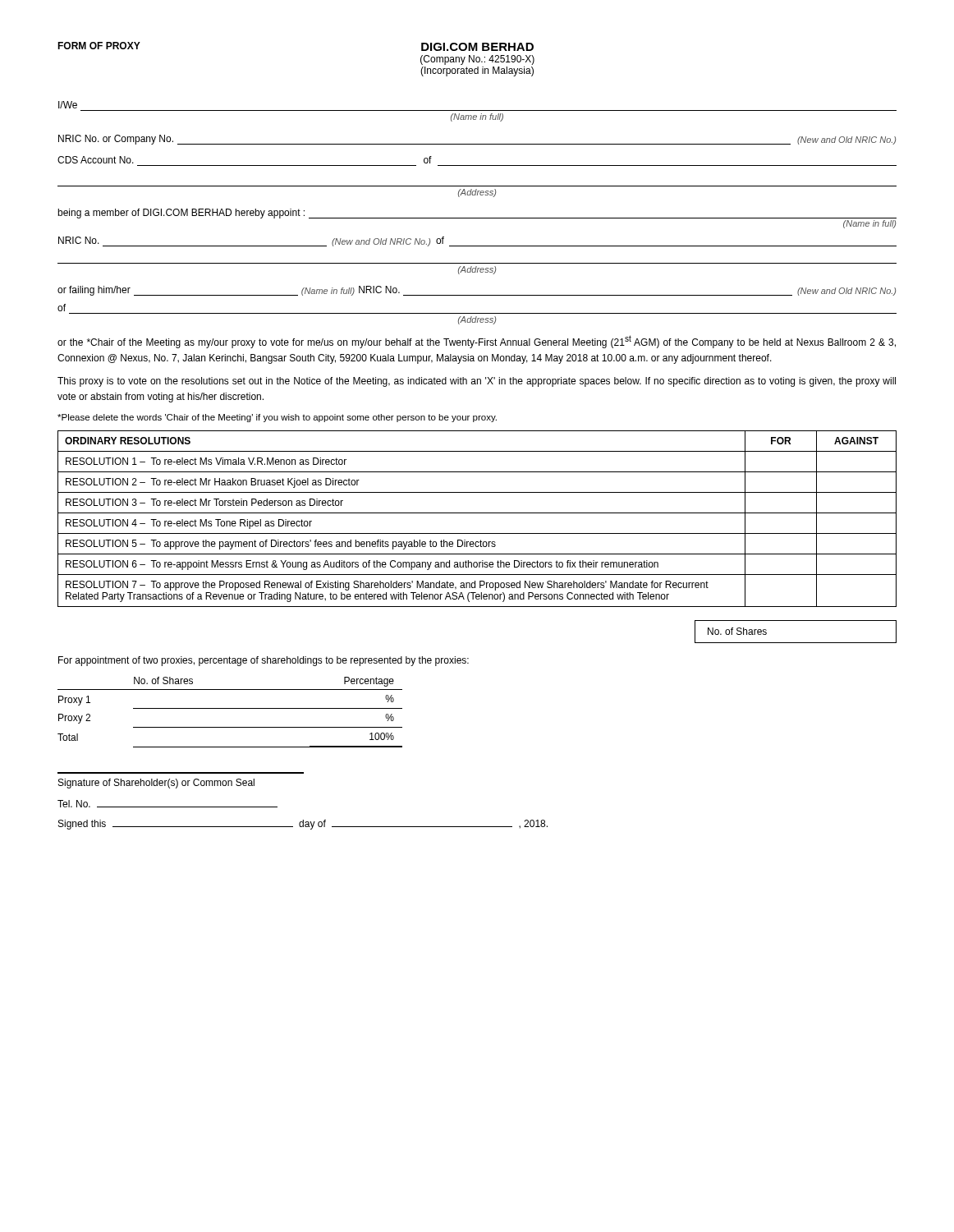Select the text that reads "Tel. No."
Viewport: 954px width, 1232px height.
(x=167, y=804)
